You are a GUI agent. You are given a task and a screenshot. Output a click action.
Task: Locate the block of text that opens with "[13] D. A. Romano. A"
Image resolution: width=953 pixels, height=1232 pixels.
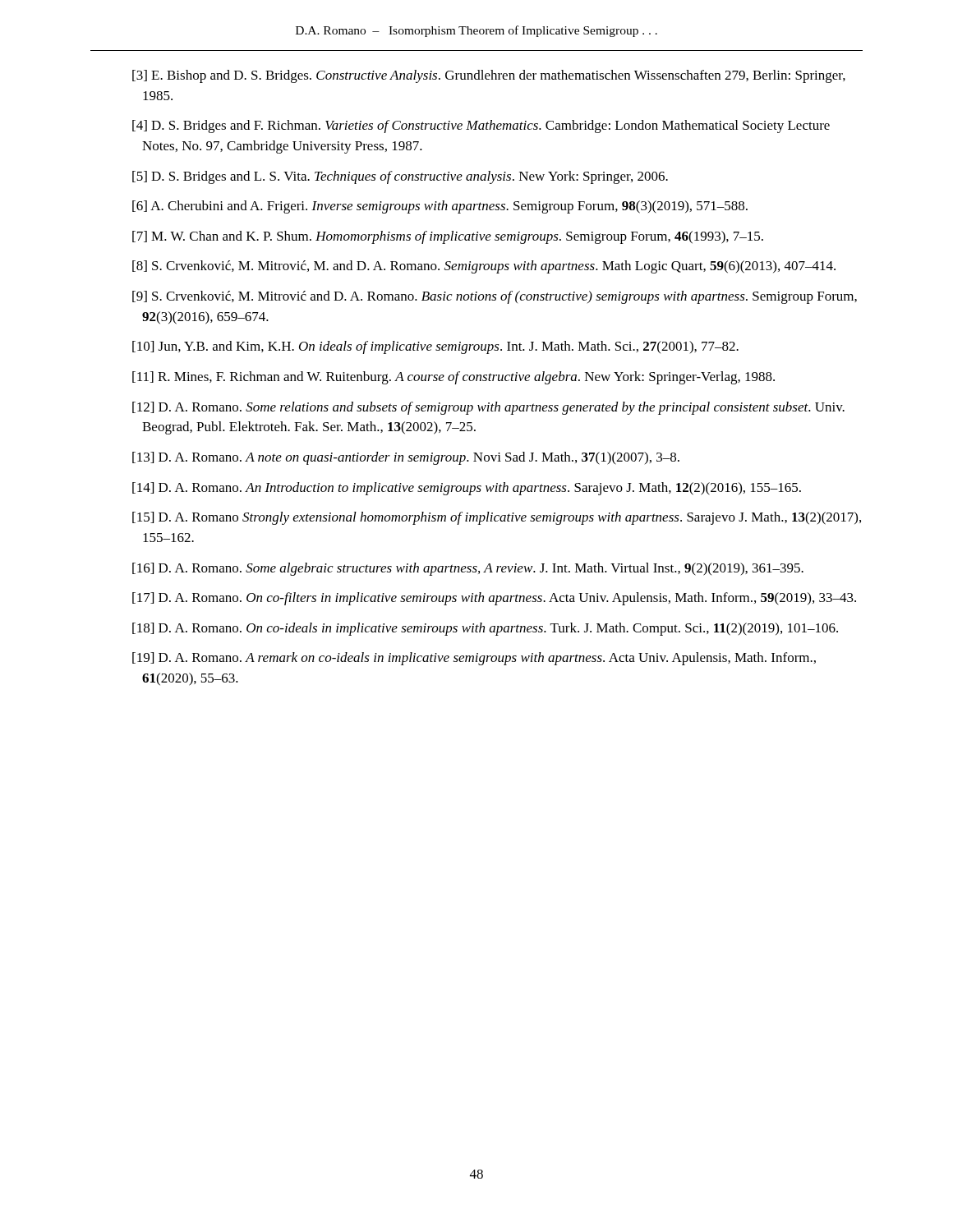(406, 457)
